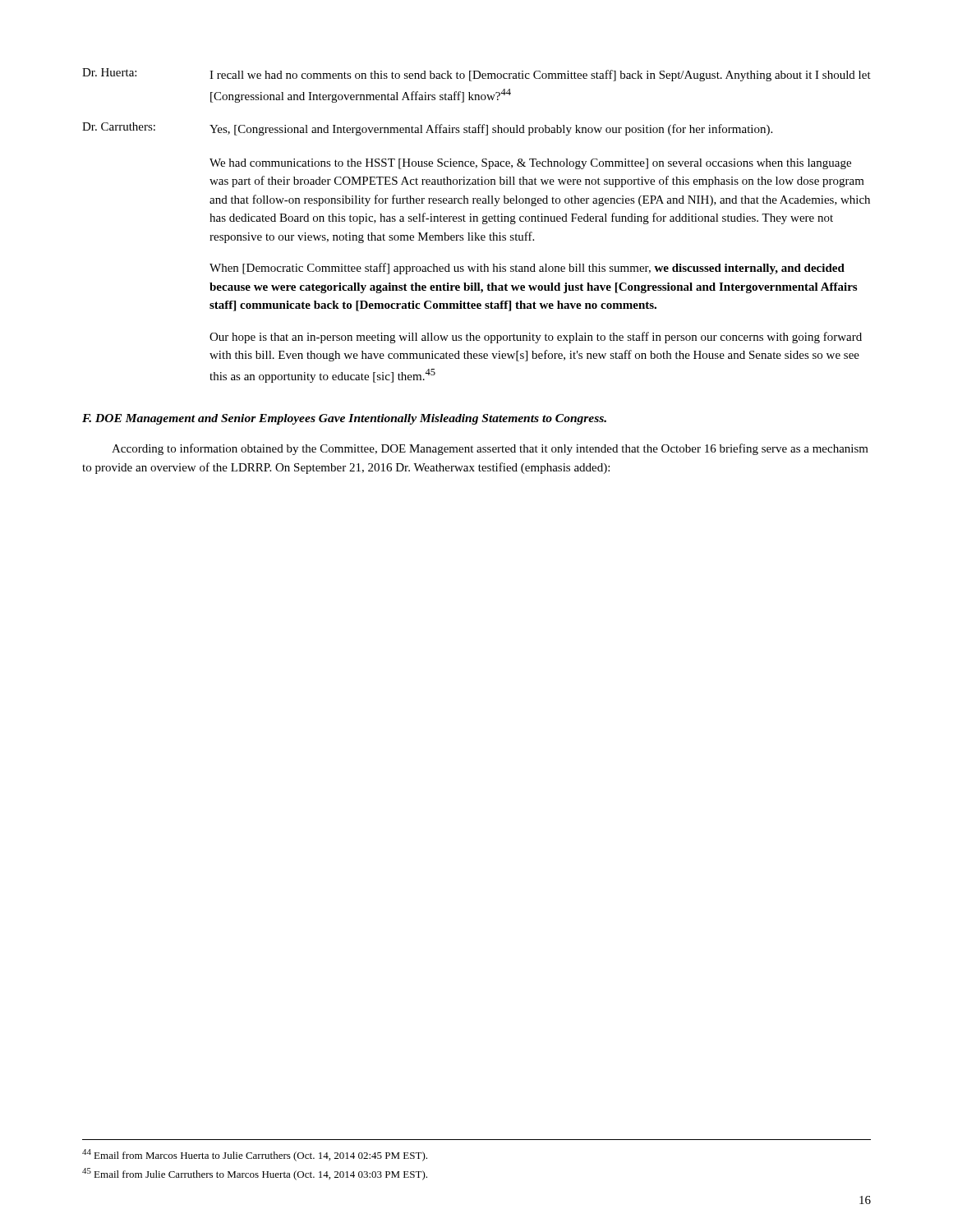Find the block on this page that starts "According to information obtained by the"

point(476,458)
